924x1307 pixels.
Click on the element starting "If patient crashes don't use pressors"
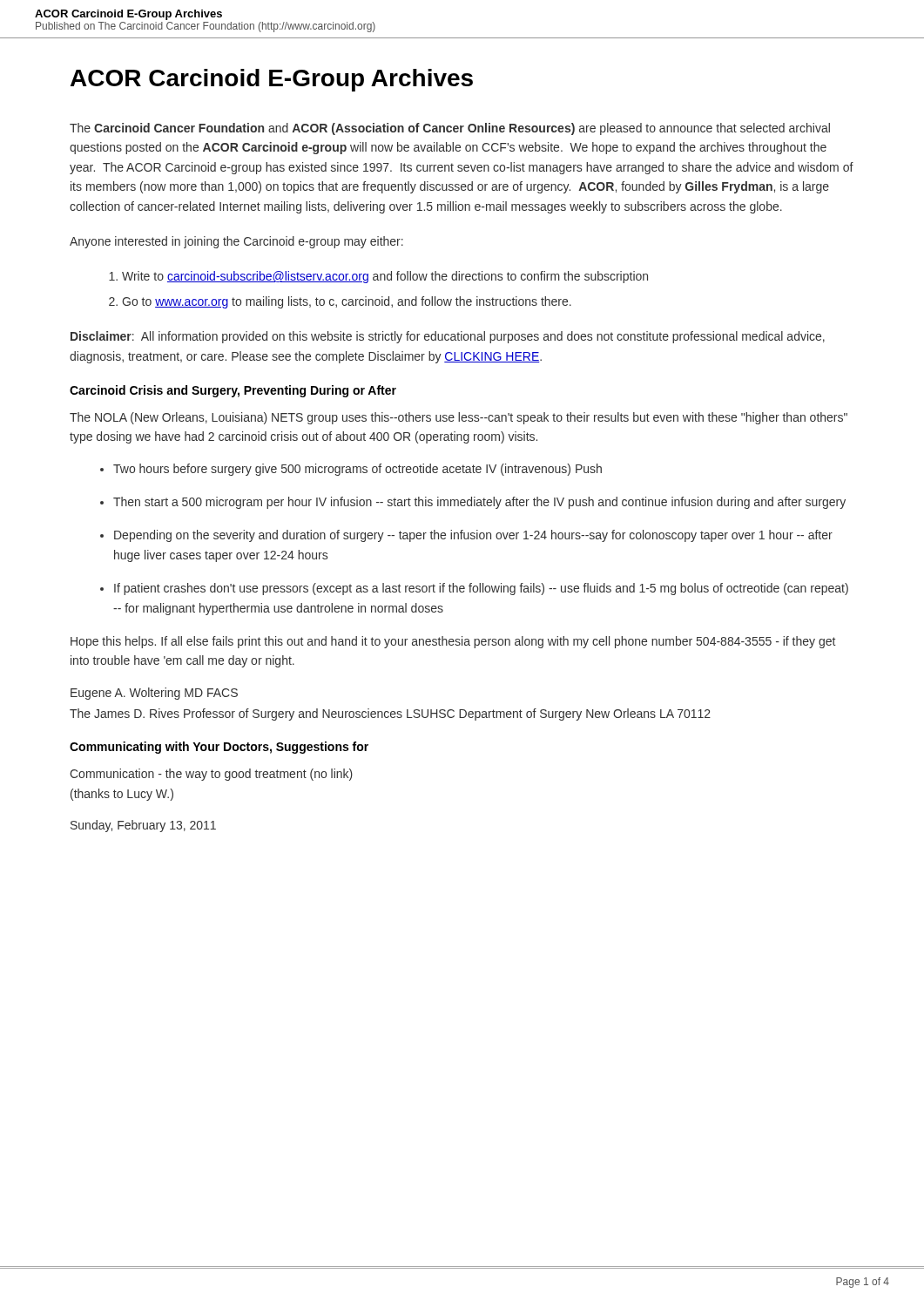coord(481,598)
